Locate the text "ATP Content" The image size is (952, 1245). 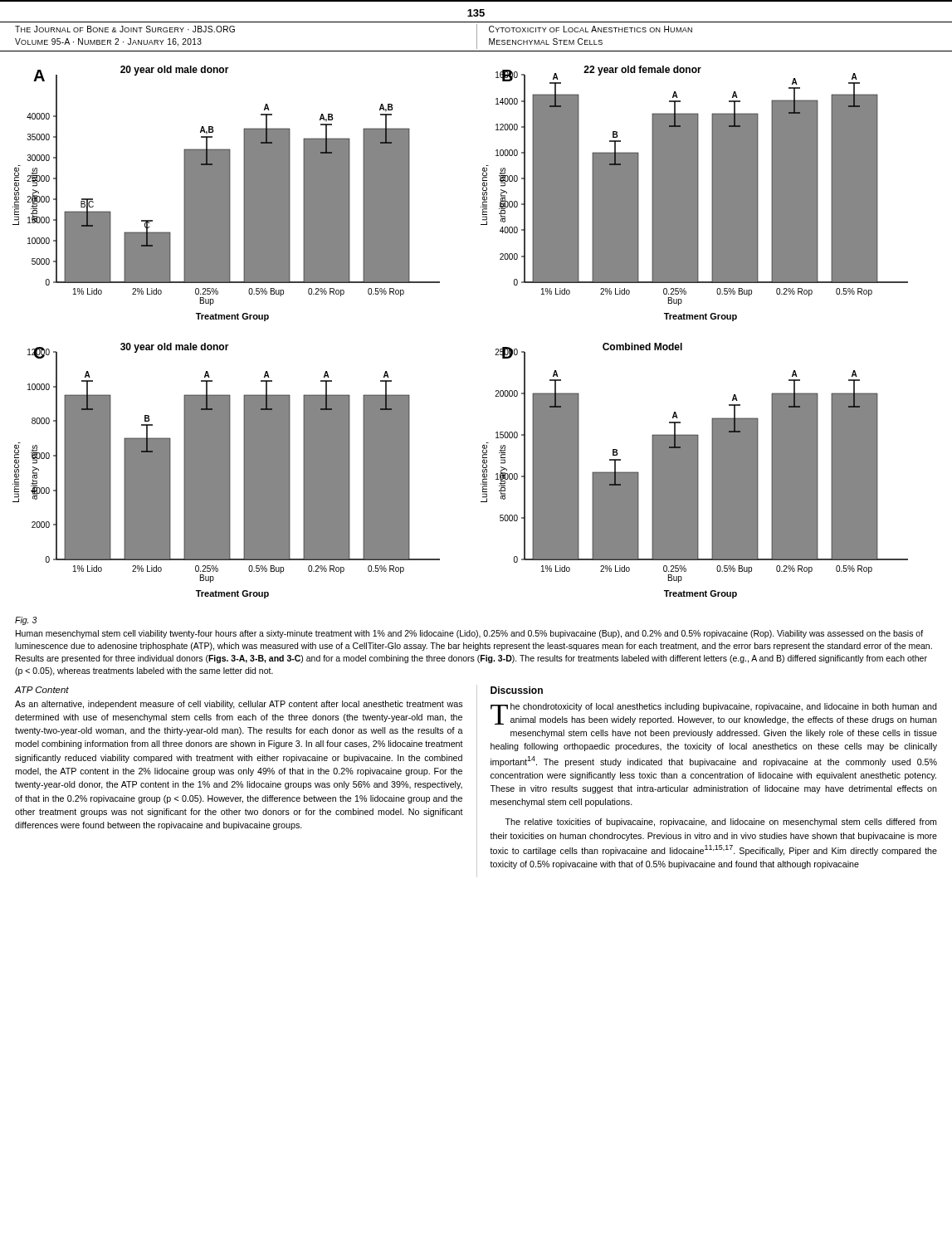[x=42, y=689]
